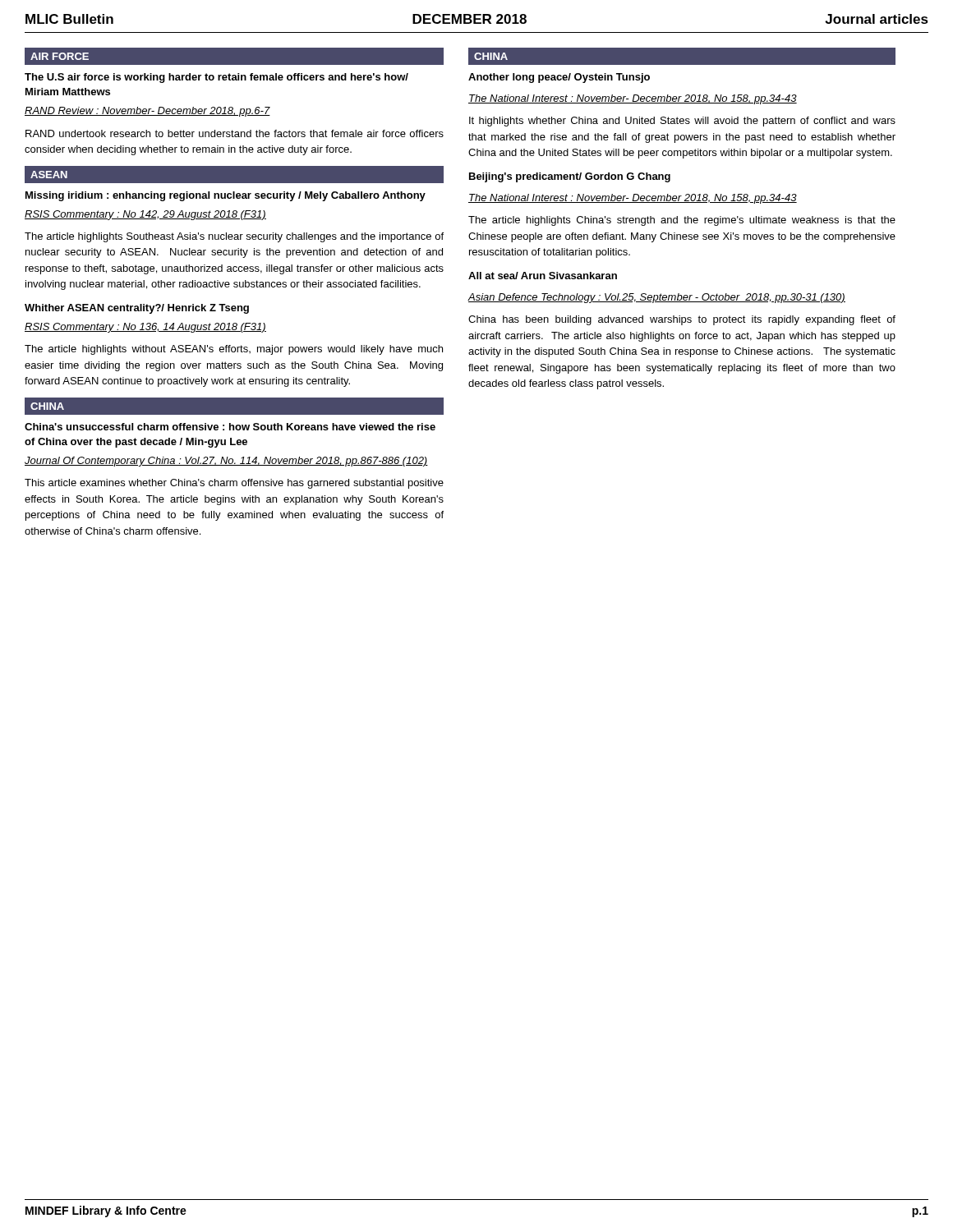This screenshot has width=953, height=1232.
Task: Click on the caption containing "Journal Of Contemporary China : Vol.27,"
Action: (226, 461)
